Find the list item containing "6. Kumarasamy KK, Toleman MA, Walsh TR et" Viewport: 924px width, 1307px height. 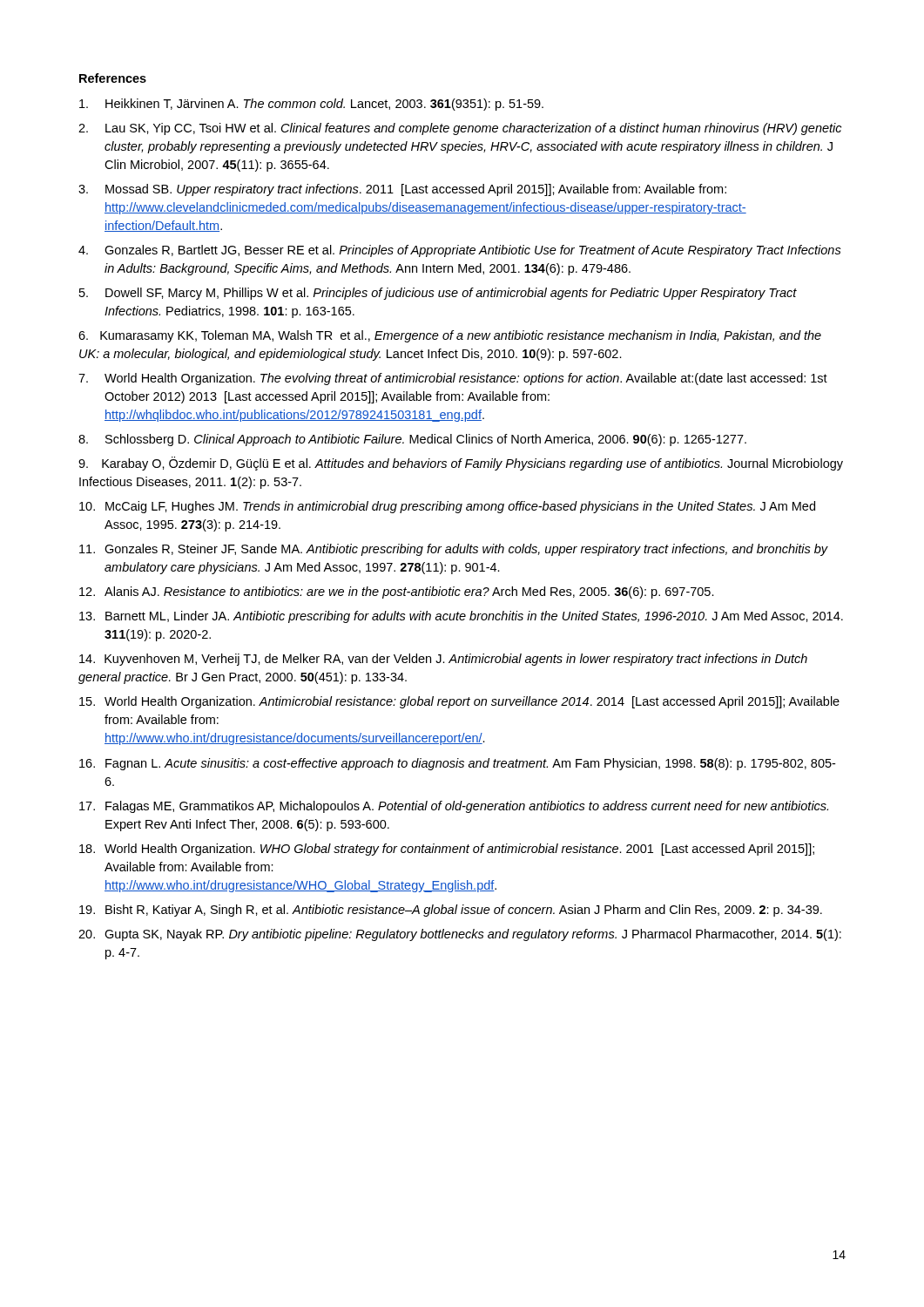pyautogui.click(x=450, y=345)
